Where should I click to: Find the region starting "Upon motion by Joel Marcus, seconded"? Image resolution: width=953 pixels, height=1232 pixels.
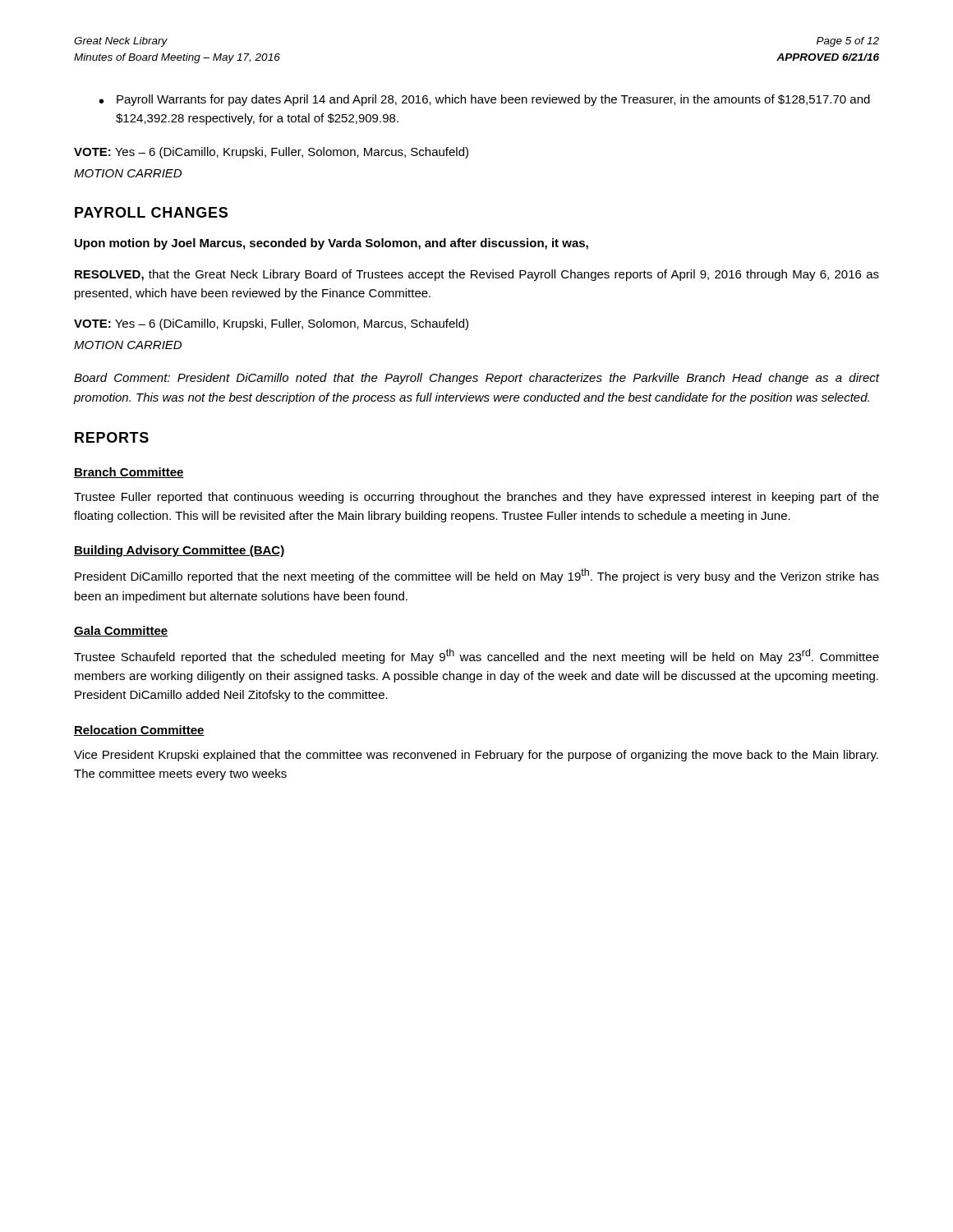(331, 243)
